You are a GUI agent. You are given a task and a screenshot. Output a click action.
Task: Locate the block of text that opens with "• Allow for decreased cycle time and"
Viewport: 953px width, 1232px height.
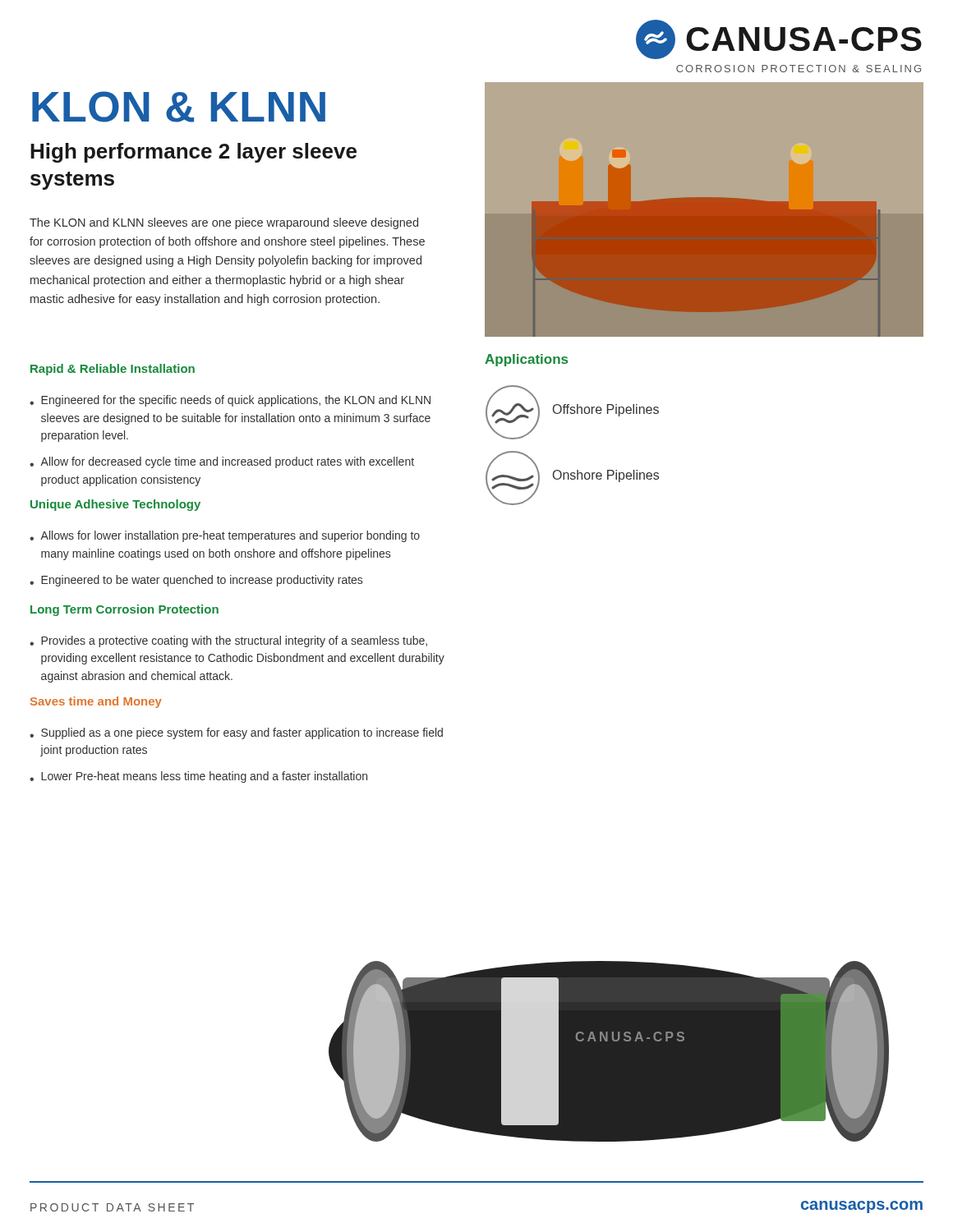239,471
